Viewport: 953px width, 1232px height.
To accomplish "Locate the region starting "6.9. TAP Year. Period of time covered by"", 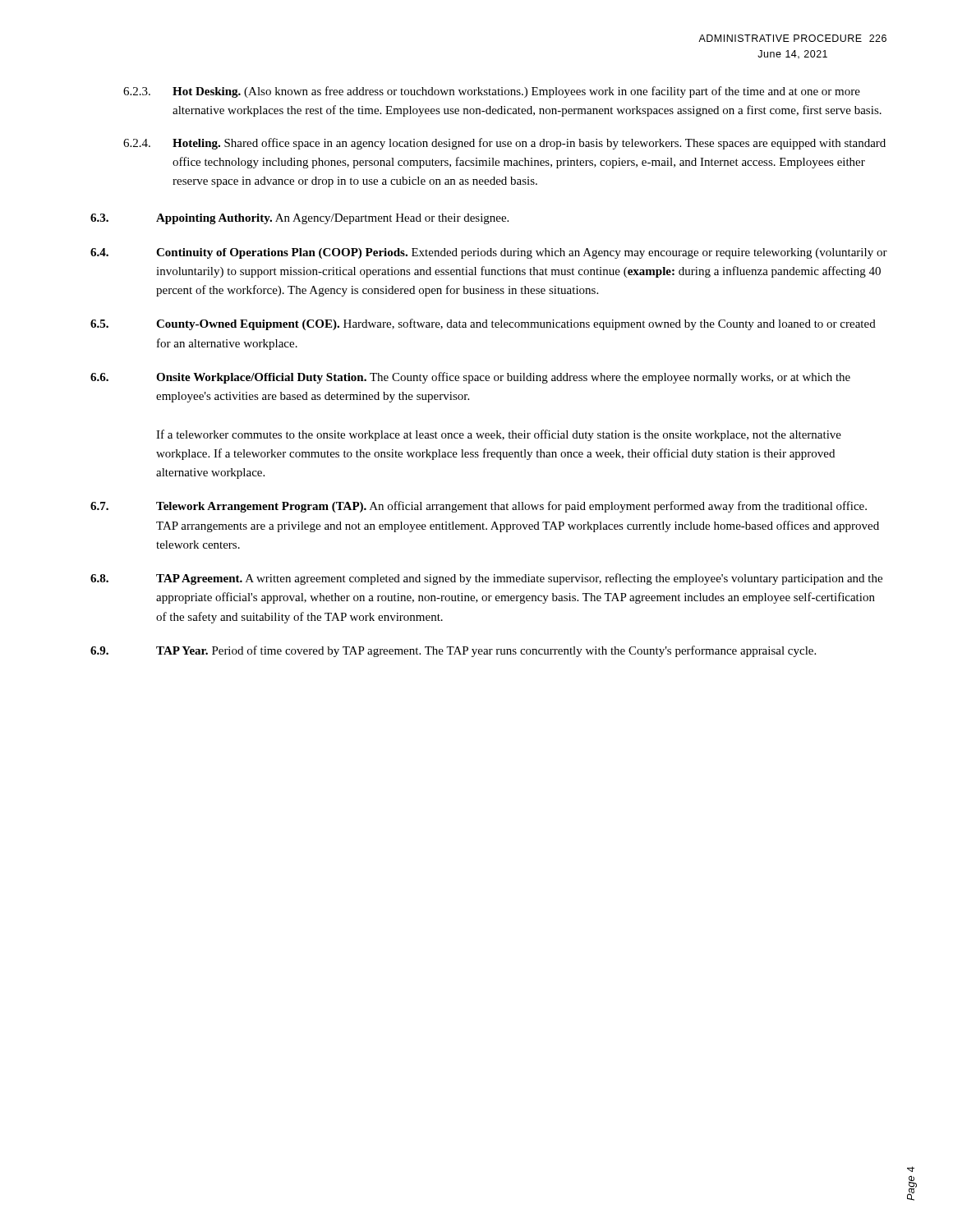I will point(489,651).
